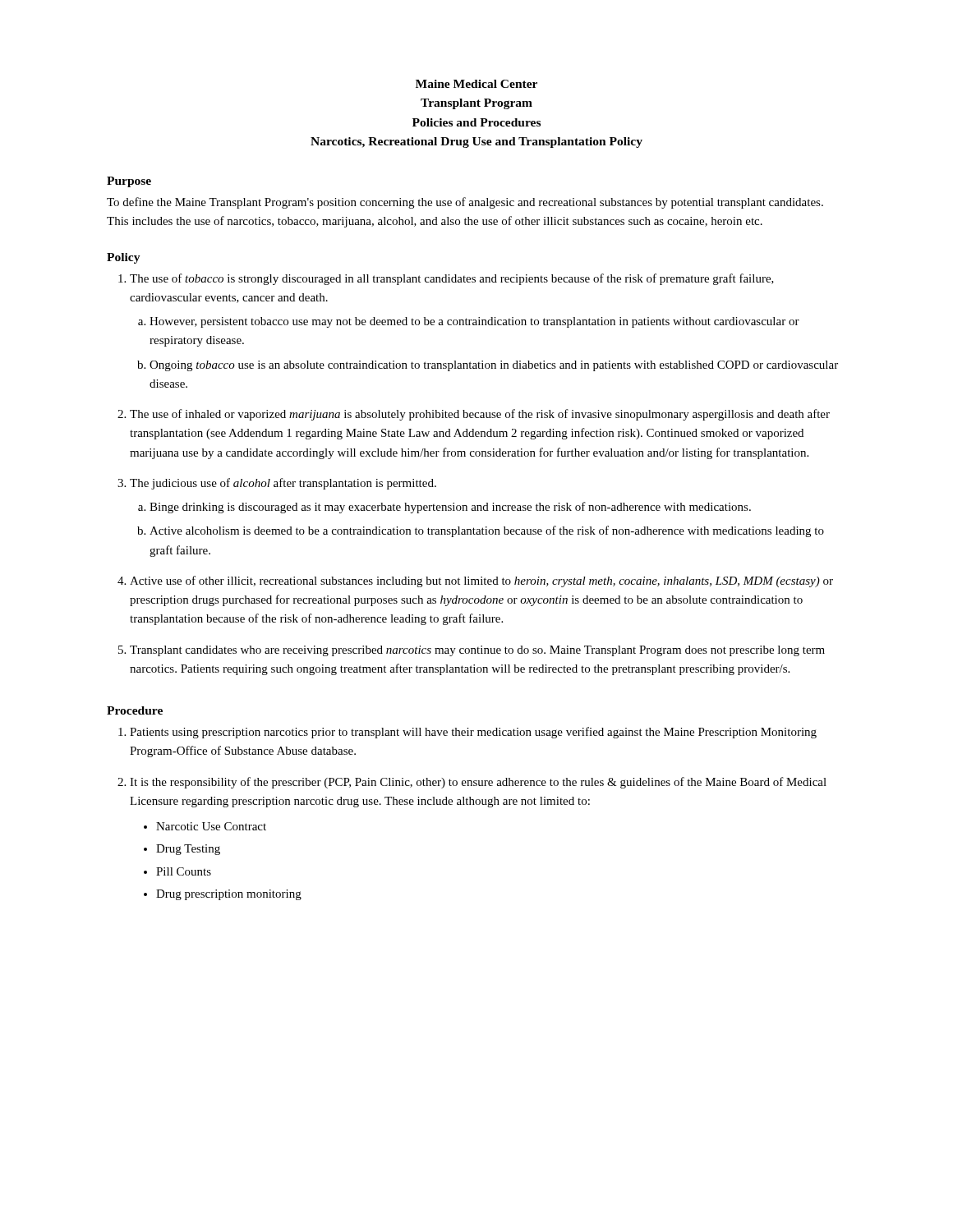Navigate to the text starting "The use of inhaled or vaporized marijuana is"
The width and height of the screenshot is (953, 1232).
(480, 433)
